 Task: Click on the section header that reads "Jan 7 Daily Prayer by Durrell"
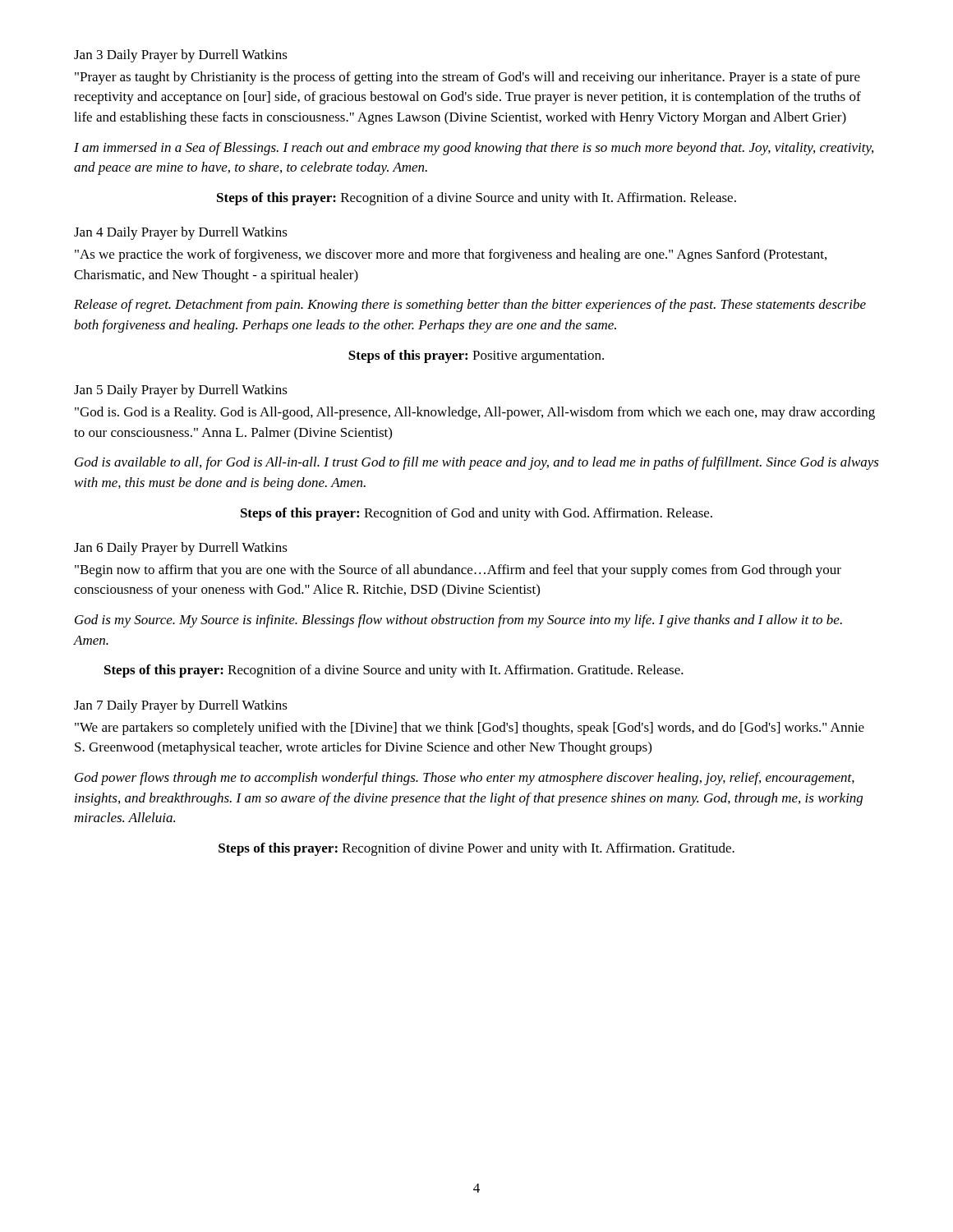tap(181, 705)
